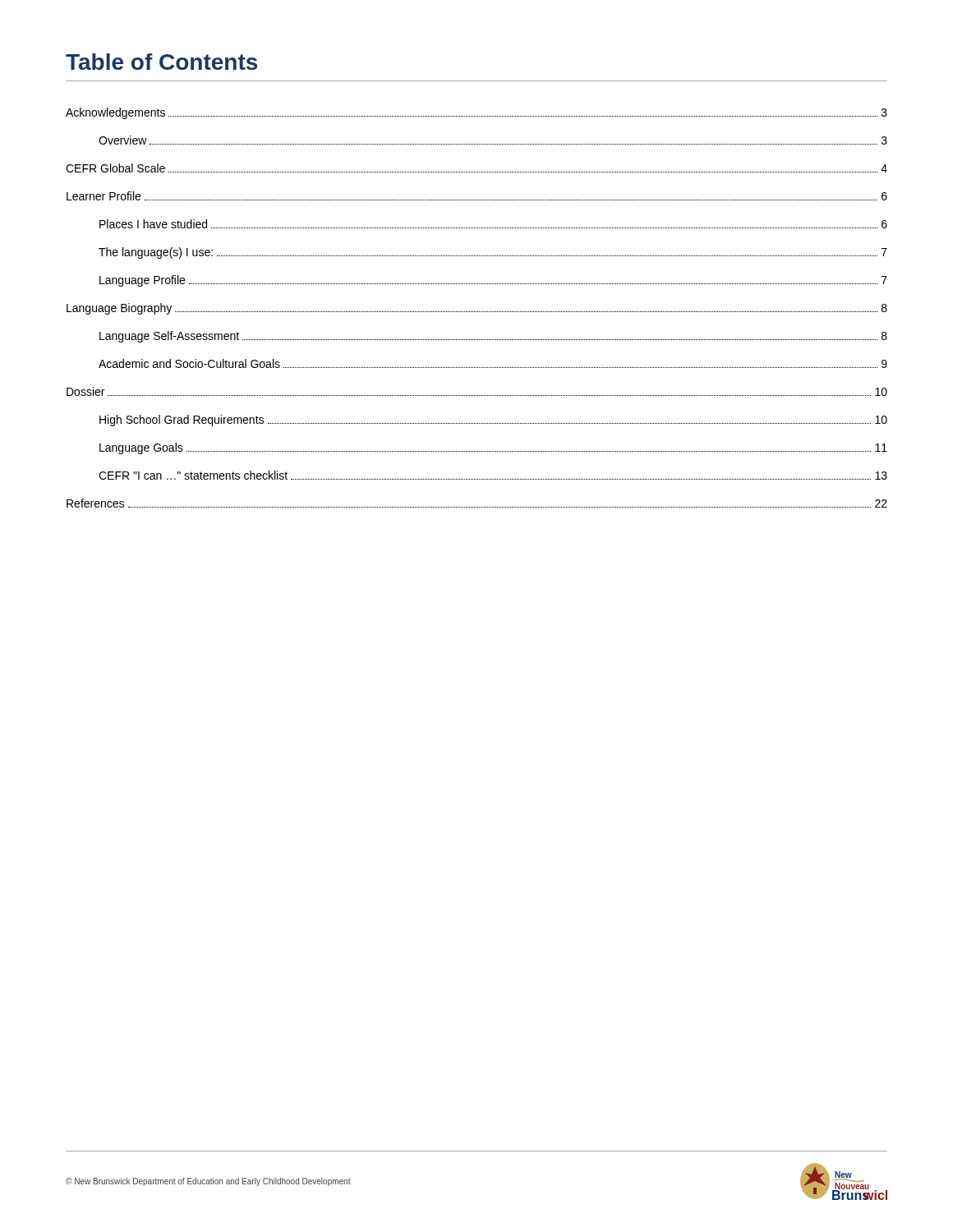Select the block starting "CEFR Global Scale 4"

click(x=476, y=168)
